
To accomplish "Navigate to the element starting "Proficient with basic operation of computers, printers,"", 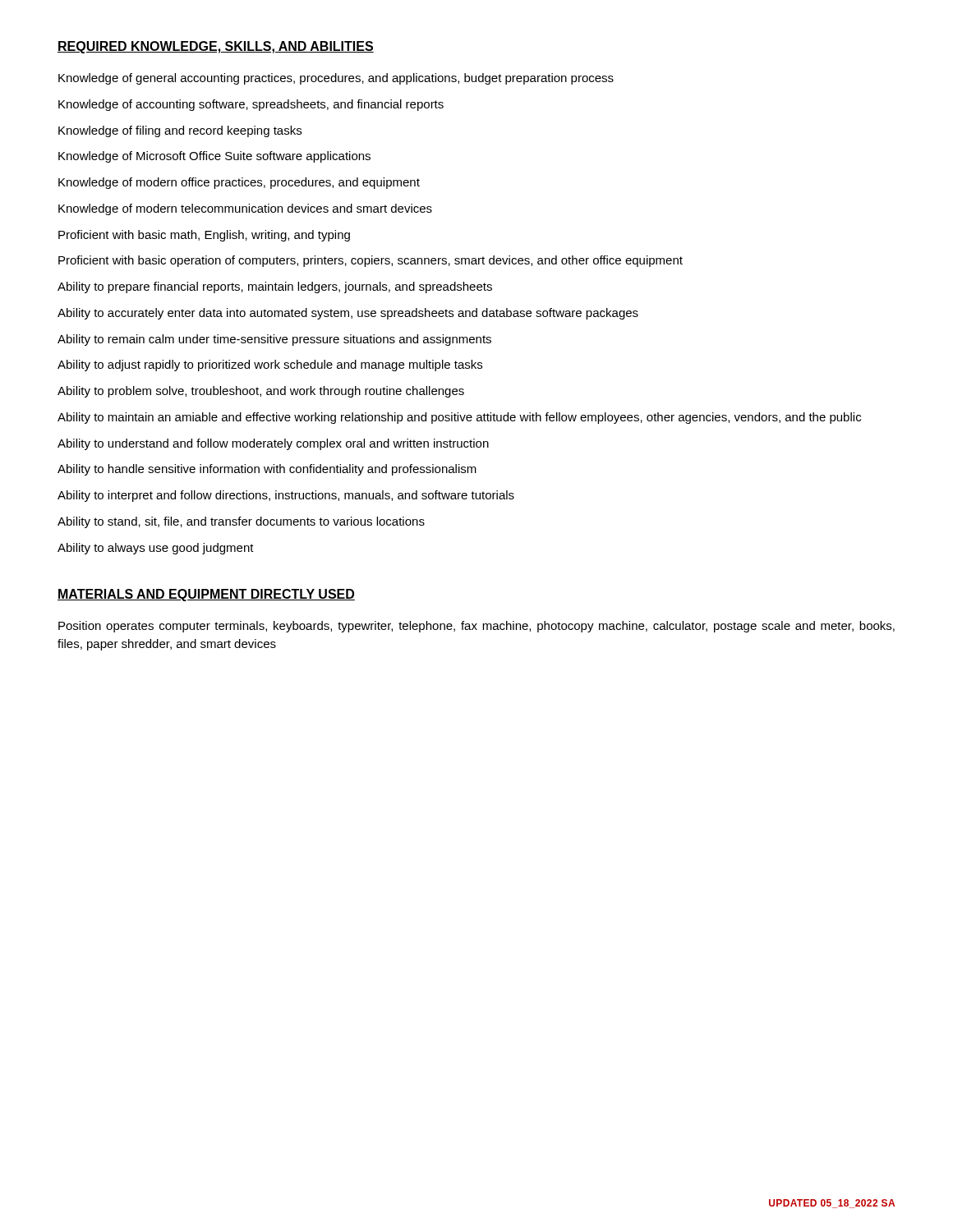I will click(x=370, y=260).
